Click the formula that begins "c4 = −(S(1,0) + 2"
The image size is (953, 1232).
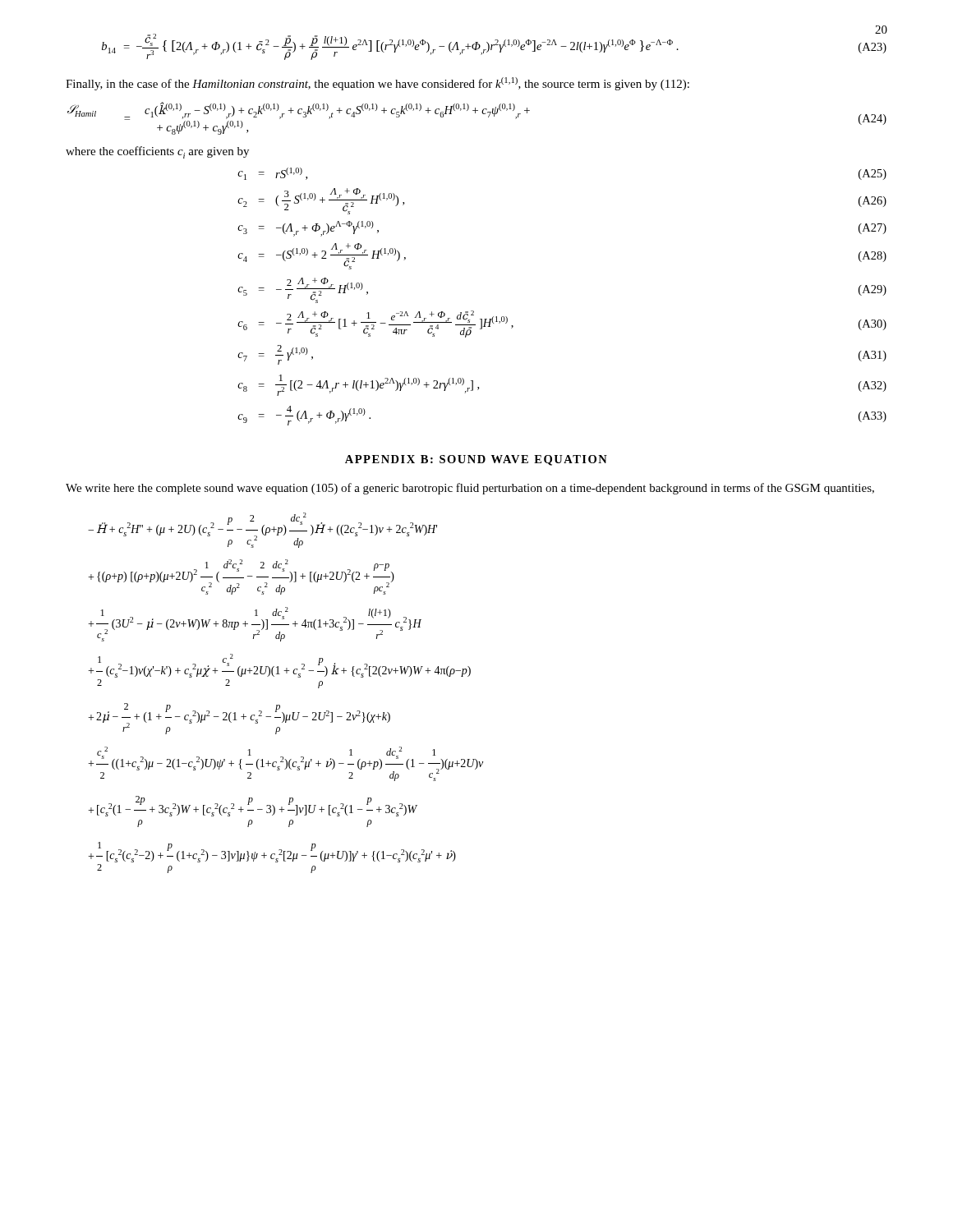click(x=349, y=255)
